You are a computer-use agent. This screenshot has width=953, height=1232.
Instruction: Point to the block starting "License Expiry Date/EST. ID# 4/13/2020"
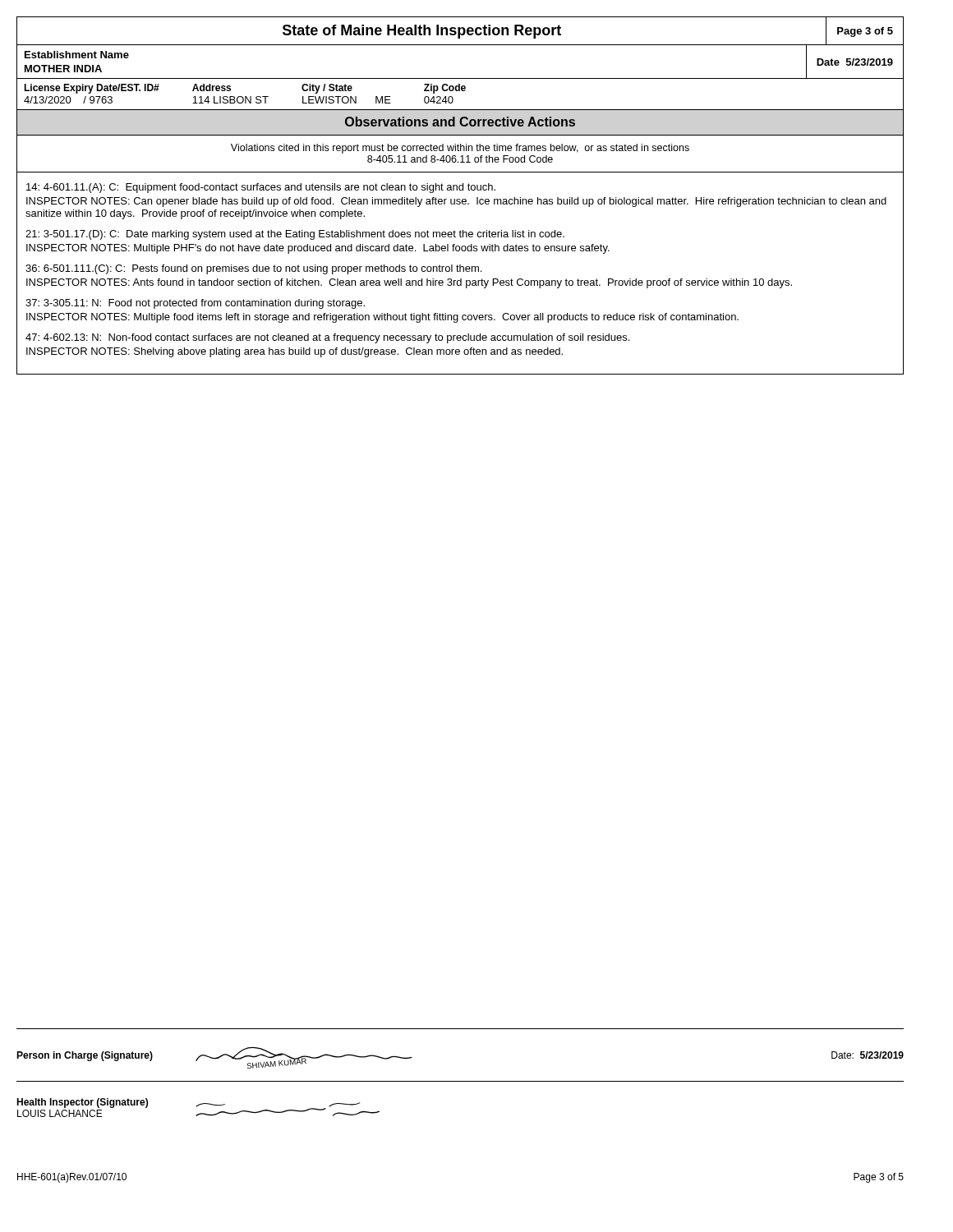click(245, 94)
